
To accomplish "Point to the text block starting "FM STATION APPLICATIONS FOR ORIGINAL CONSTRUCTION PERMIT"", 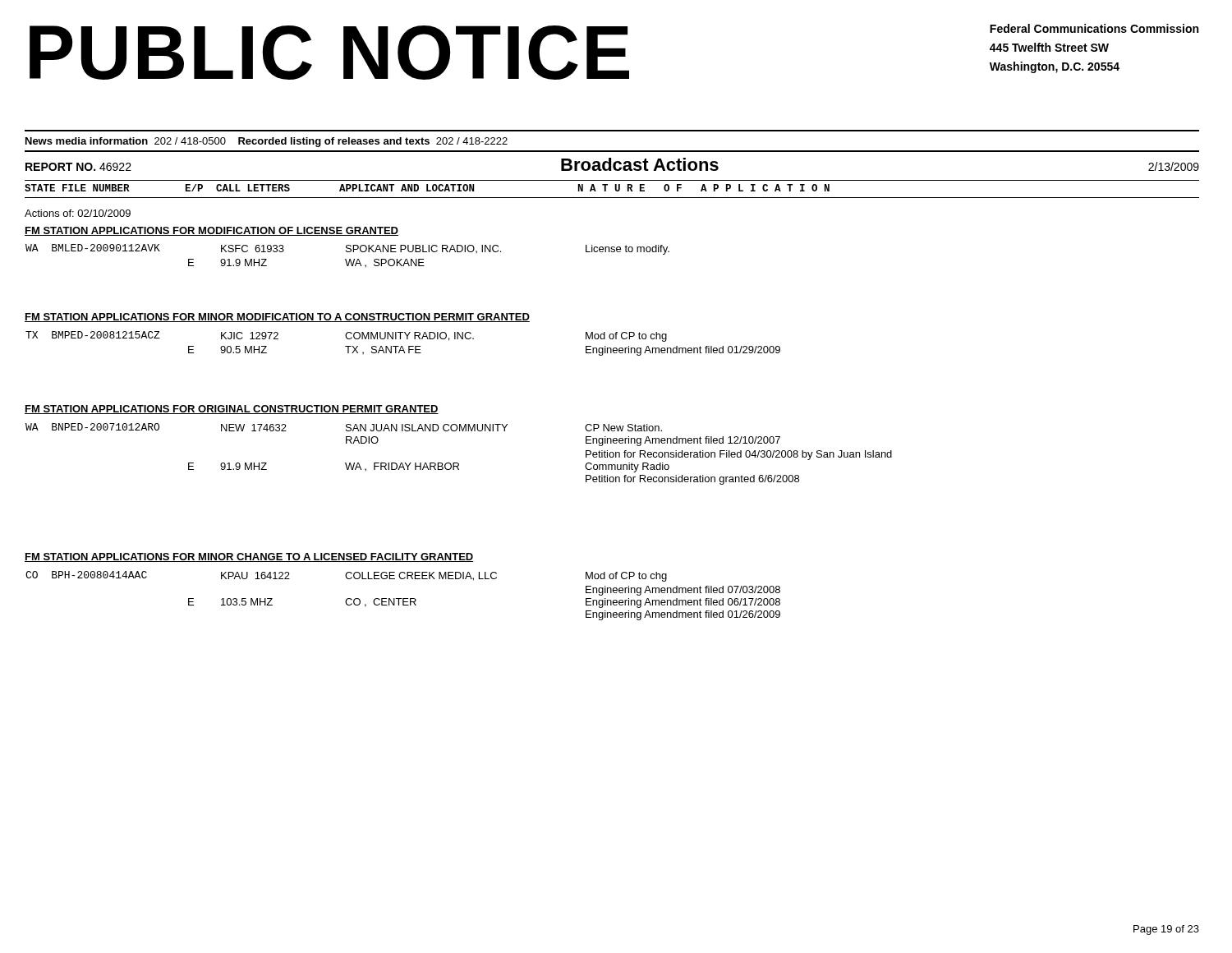I will [231, 409].
